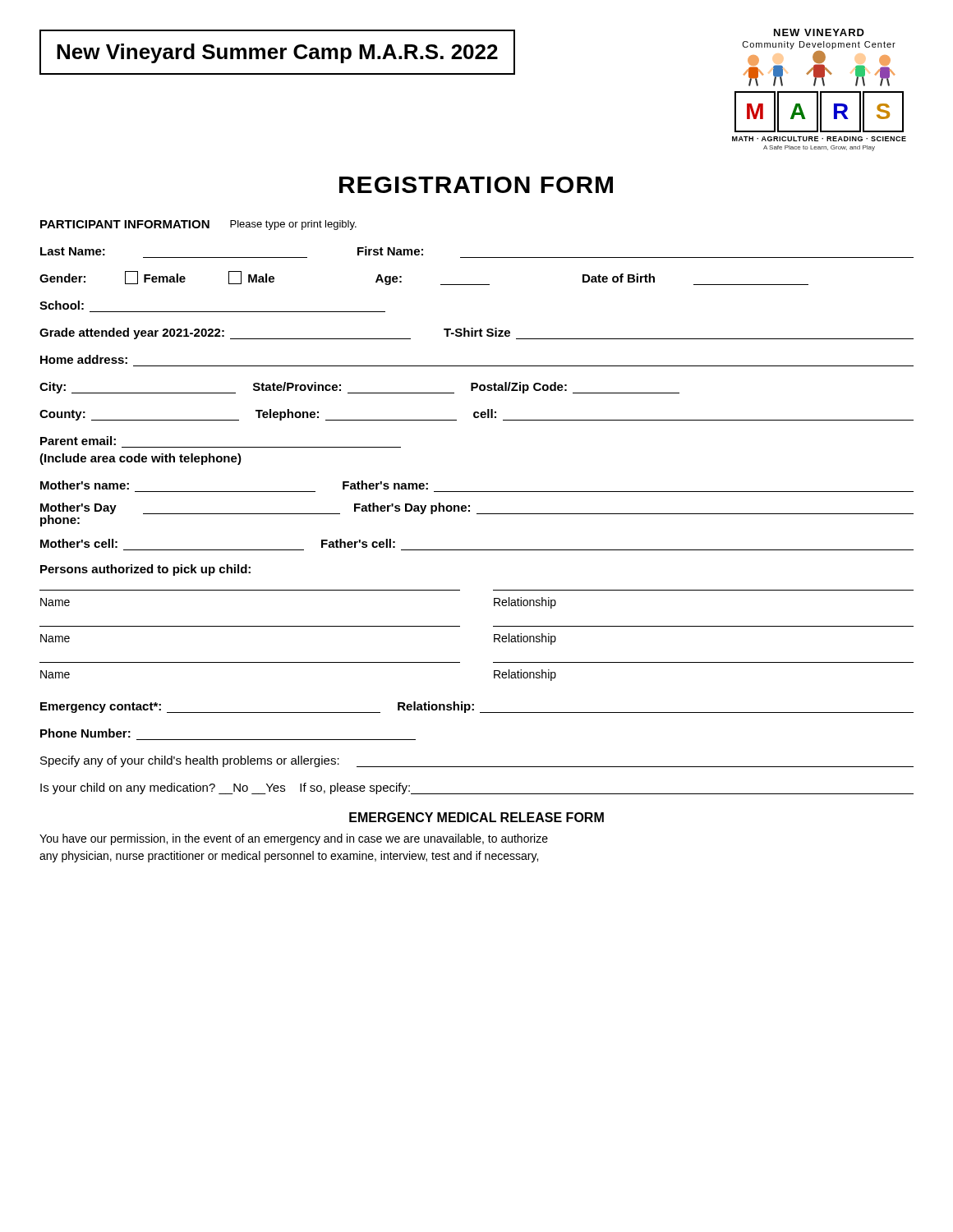Locate the text block that says "Grade attended year 2021-2022: T-Shirt"

[476, 331]
